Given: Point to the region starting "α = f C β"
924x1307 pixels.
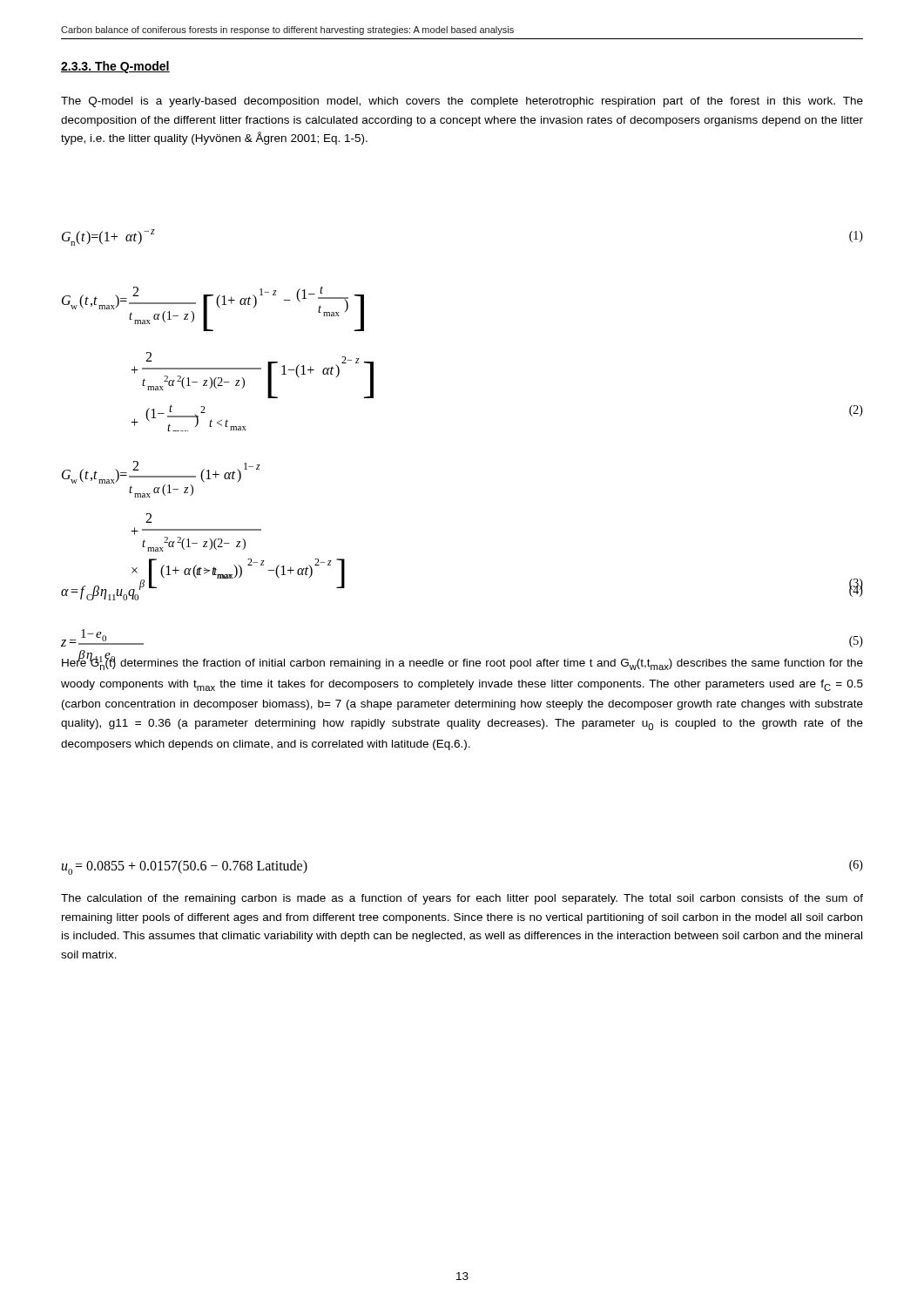Looking at the screenshot, I should point(104,589).
